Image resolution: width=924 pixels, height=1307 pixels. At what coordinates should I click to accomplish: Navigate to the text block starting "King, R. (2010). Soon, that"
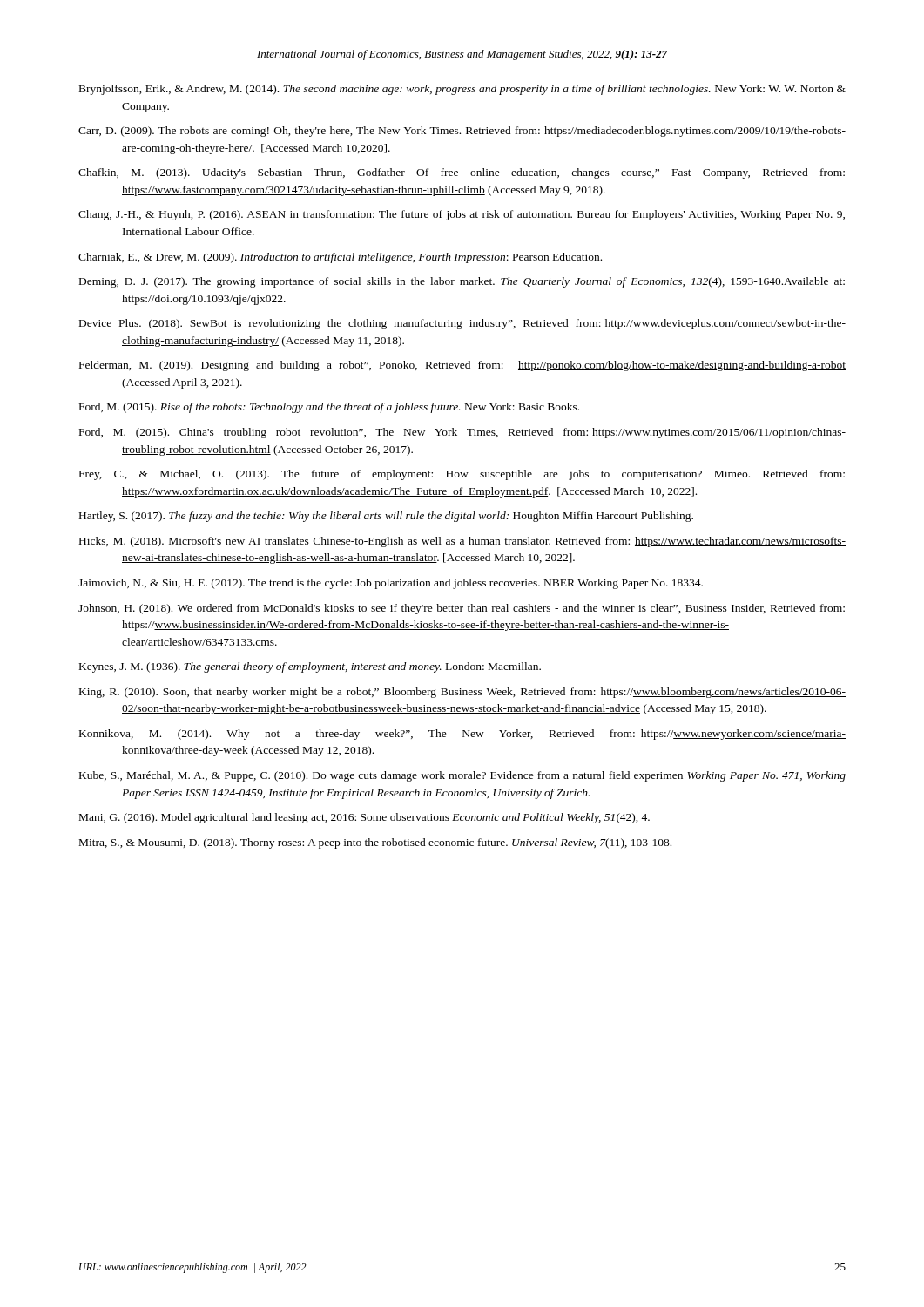(x=462, y=700)
